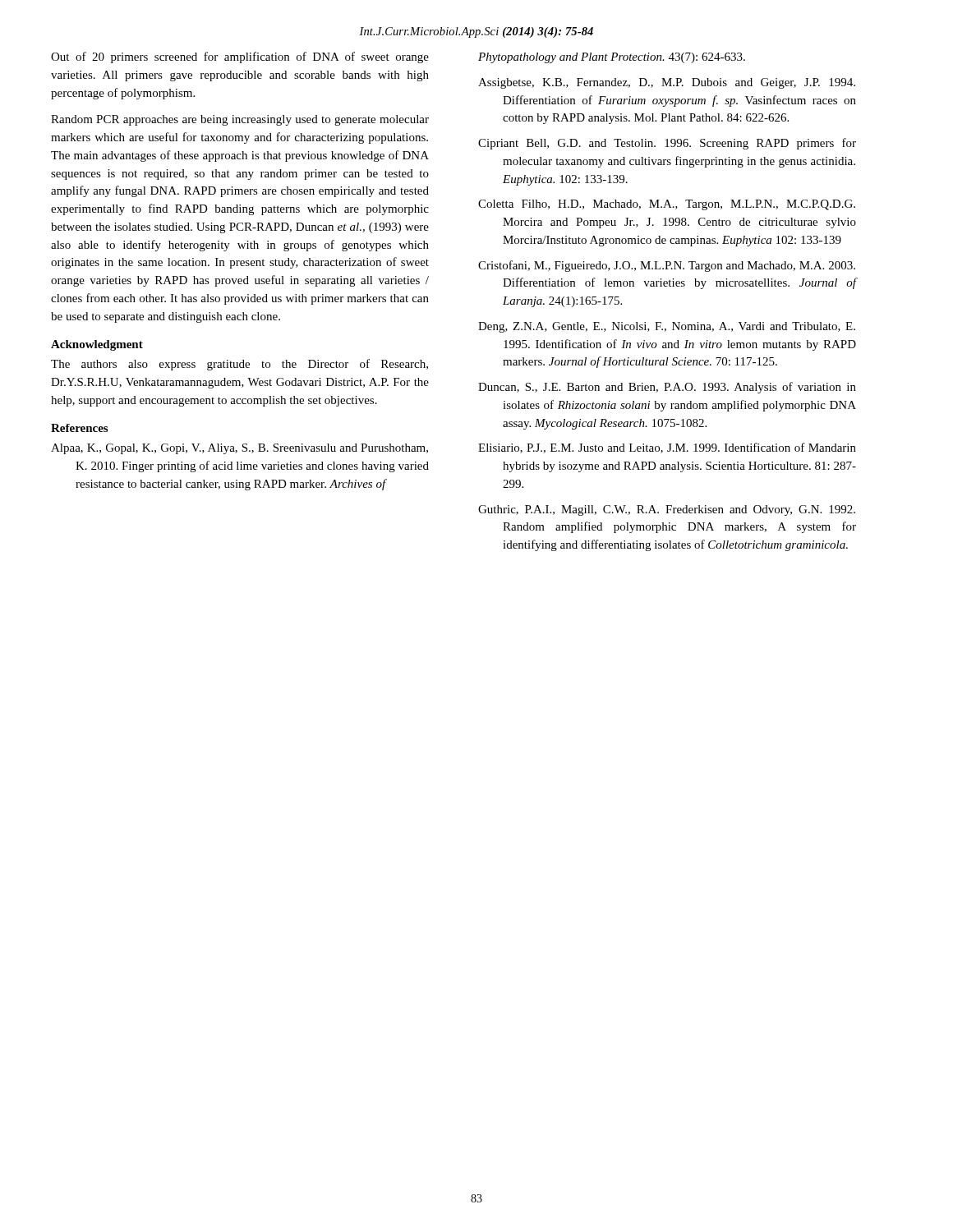The height and width of the screenshot is (1232, 953).
Task: Click on the text starting "Duncan, S., J.E. Barton"
Action: pos(667,405)
